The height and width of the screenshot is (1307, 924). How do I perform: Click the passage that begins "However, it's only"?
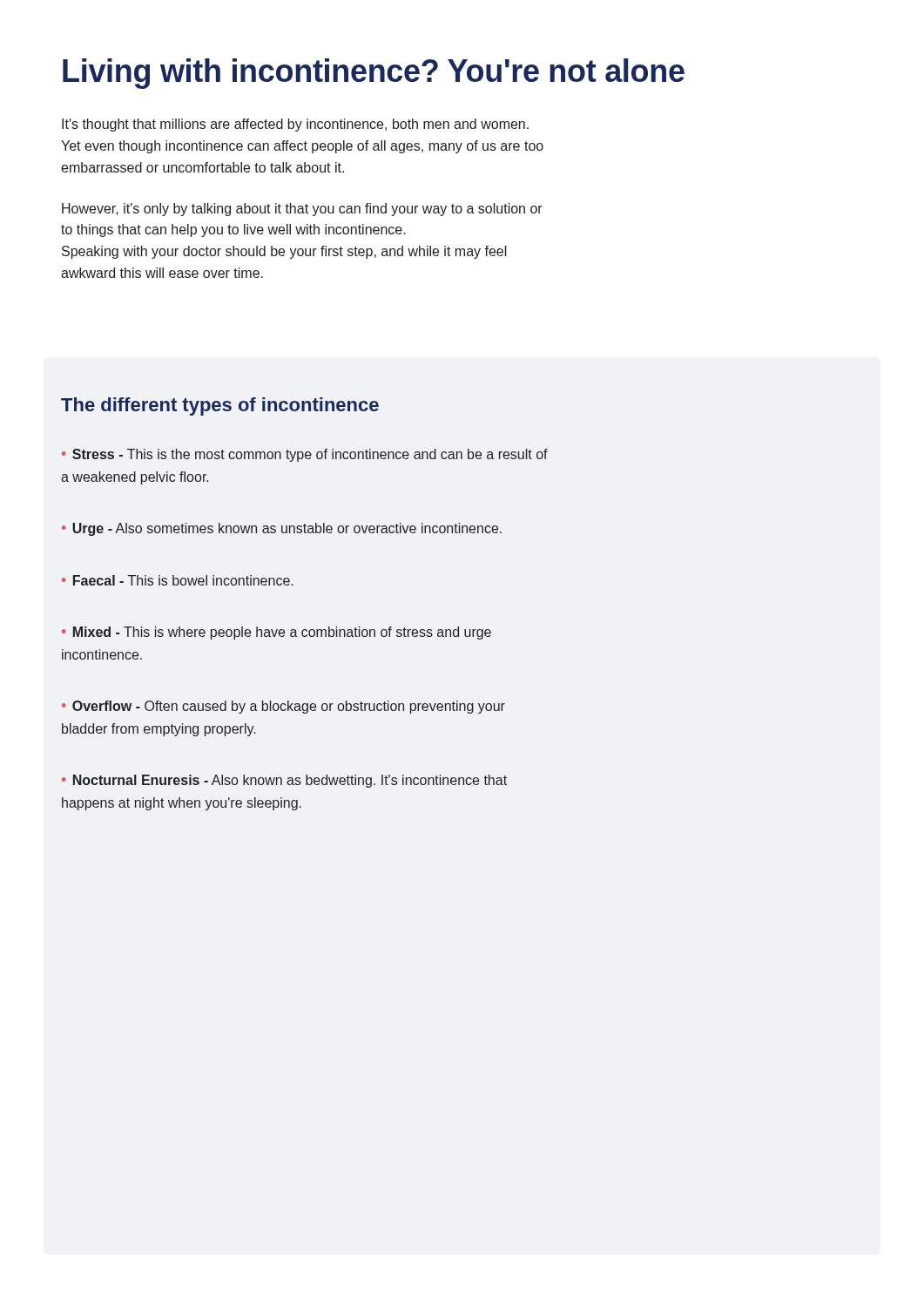(462, 241)
